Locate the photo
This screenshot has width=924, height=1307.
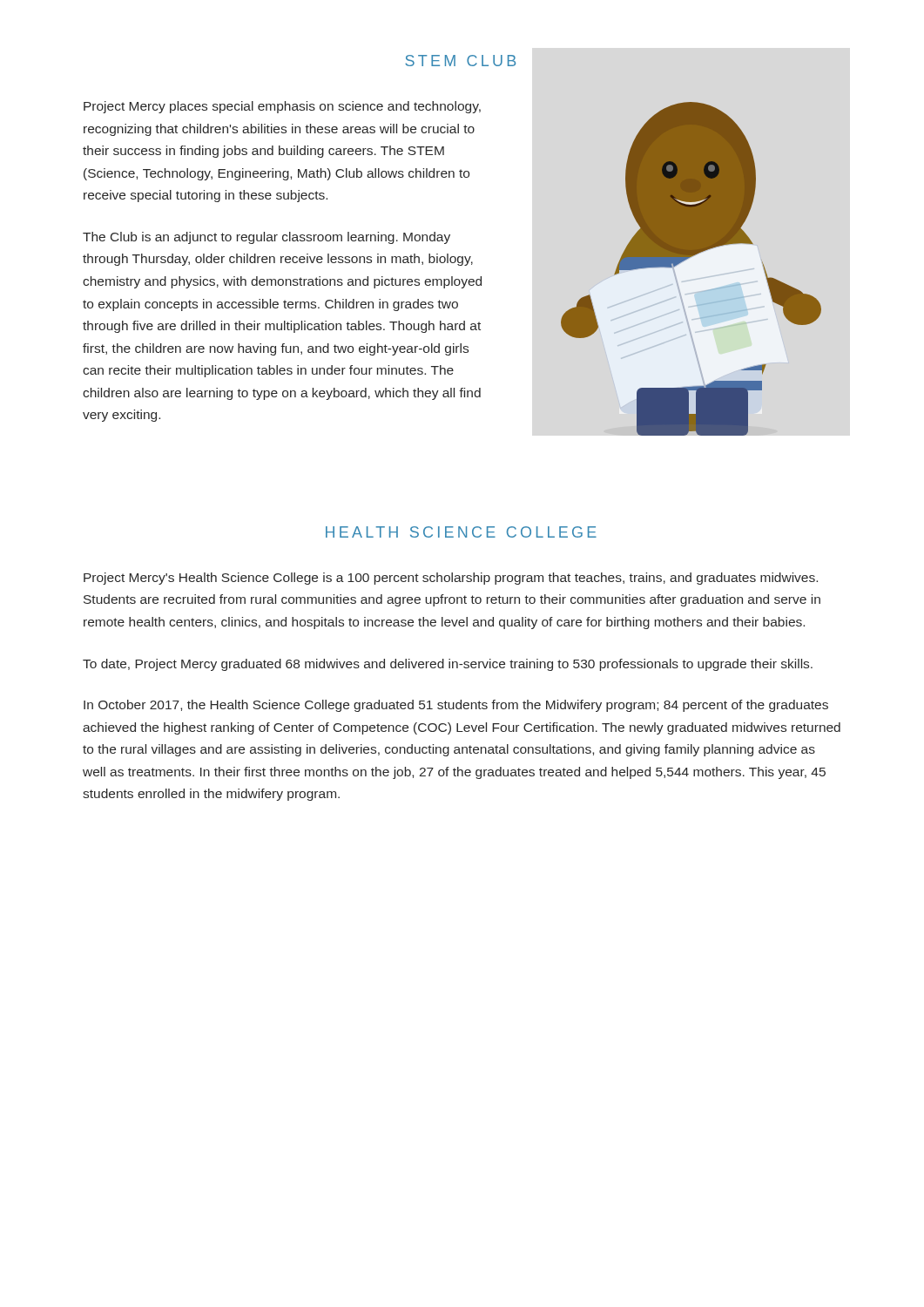(691, 242)
